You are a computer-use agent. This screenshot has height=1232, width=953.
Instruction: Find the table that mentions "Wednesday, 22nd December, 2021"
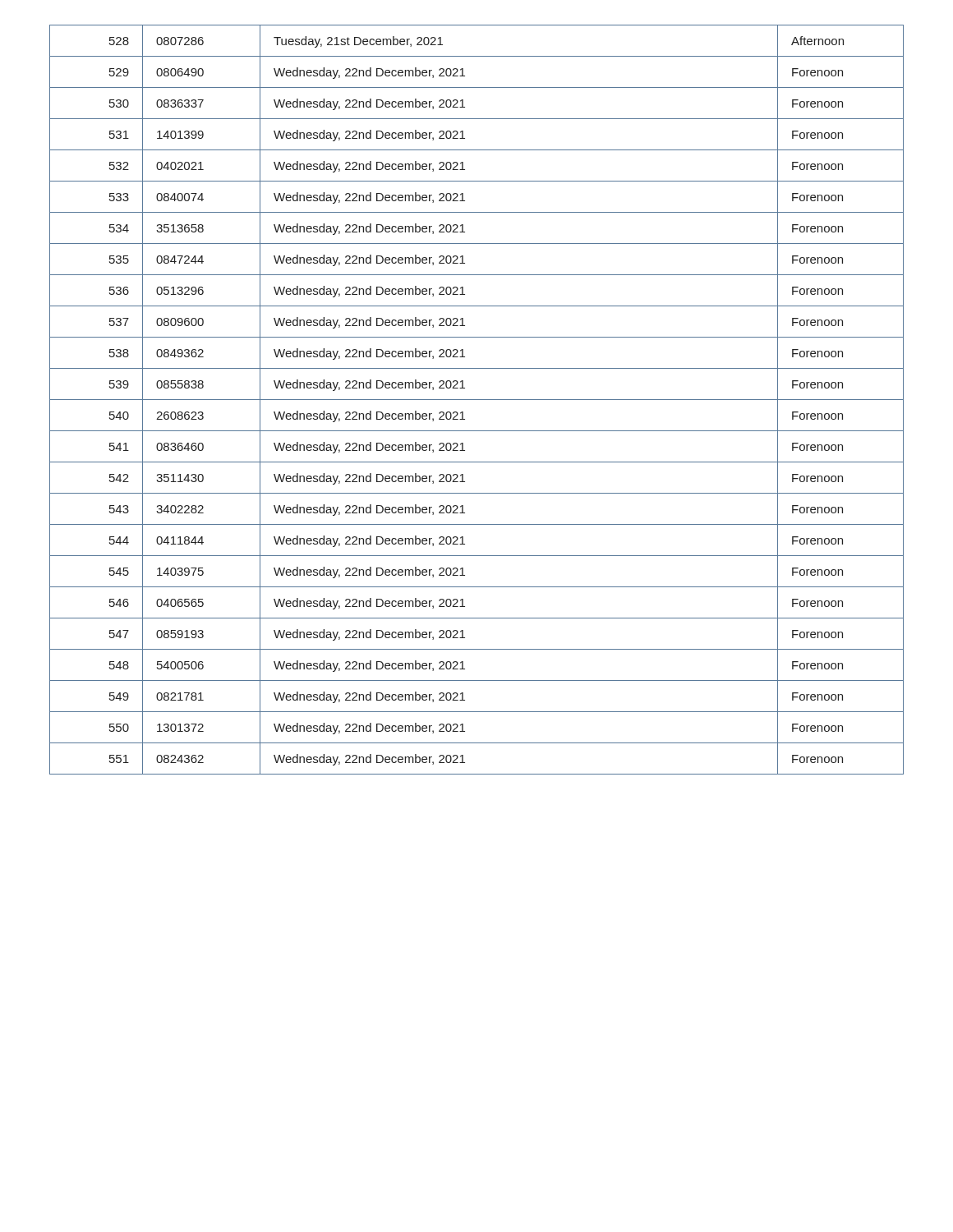476,400
